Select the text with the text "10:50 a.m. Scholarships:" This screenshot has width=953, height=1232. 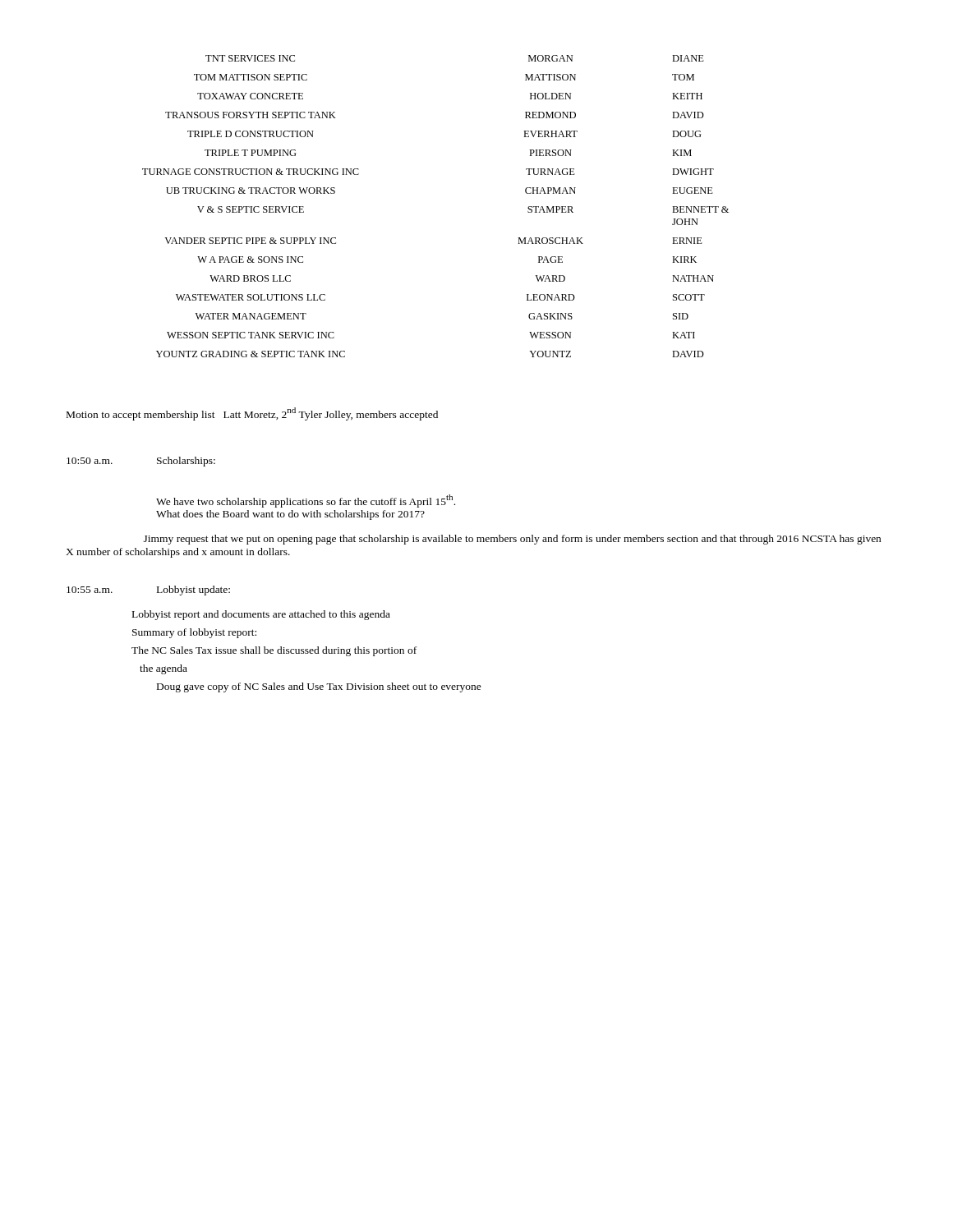tap(86, 461)
